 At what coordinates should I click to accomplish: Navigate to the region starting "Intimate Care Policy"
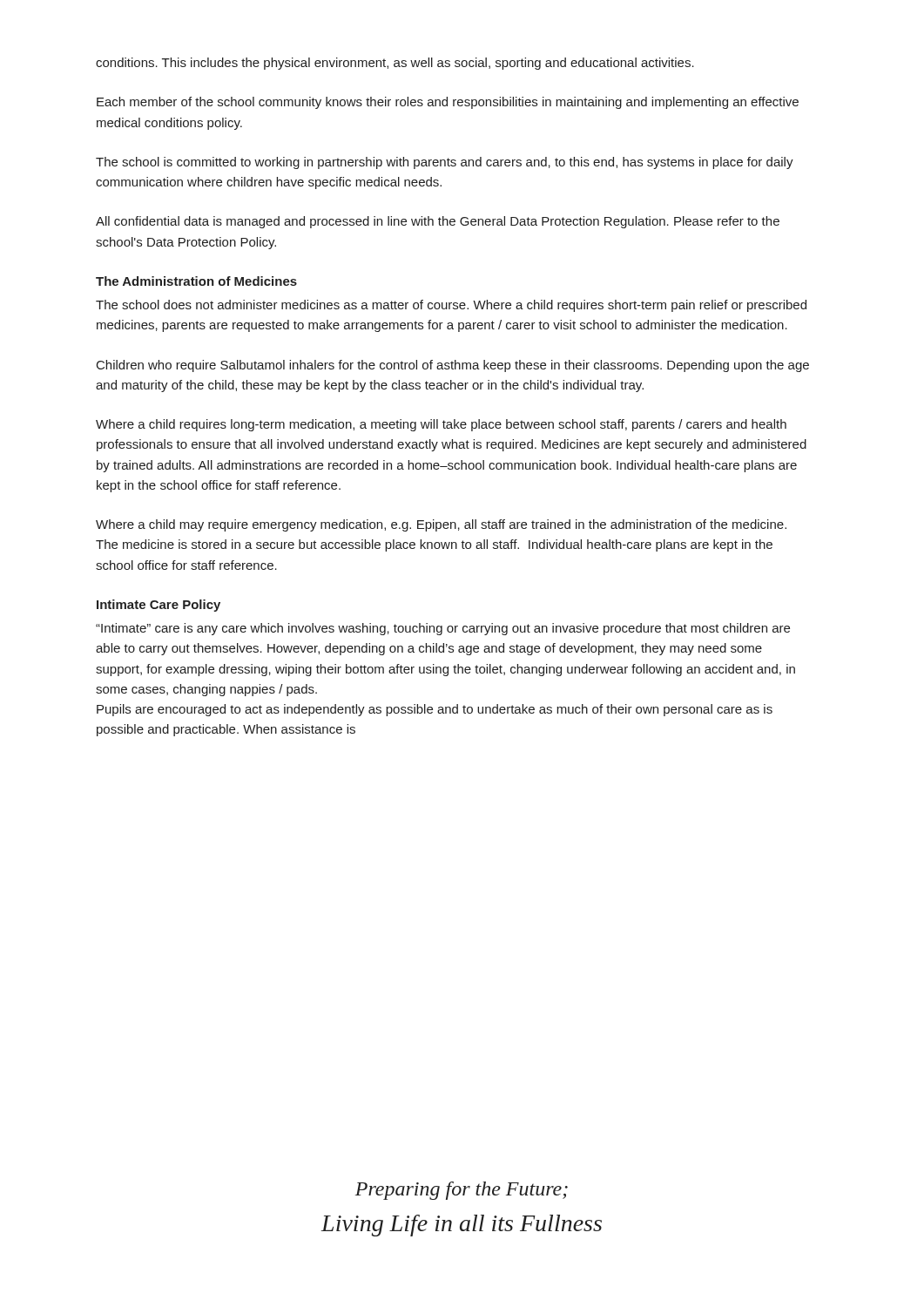point(158,604)
